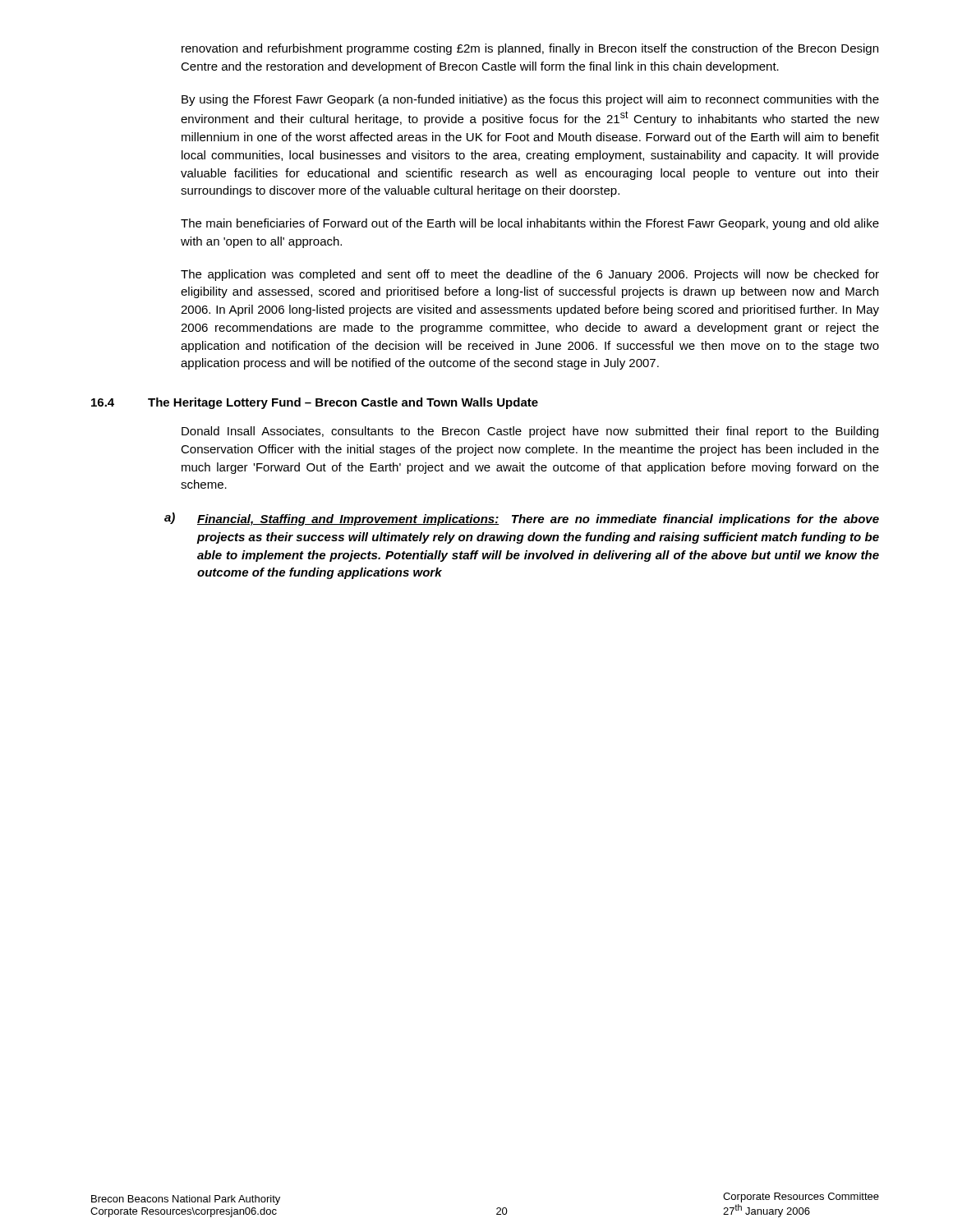
Task: Find the text block containing "The main beneficiaries"
Action: (530, 232)
